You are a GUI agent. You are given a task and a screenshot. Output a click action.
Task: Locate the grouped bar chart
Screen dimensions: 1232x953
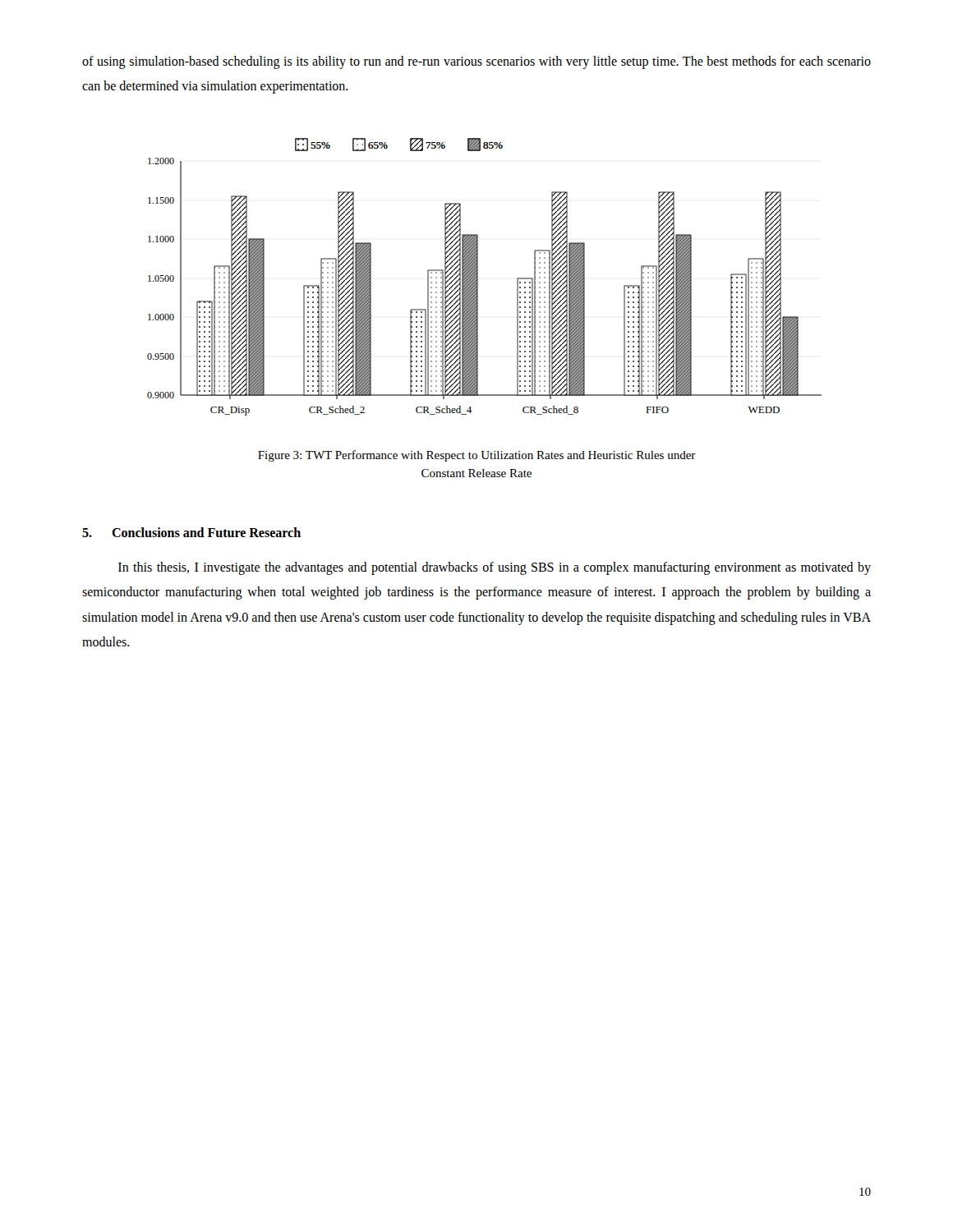click(x=476, y=286)
